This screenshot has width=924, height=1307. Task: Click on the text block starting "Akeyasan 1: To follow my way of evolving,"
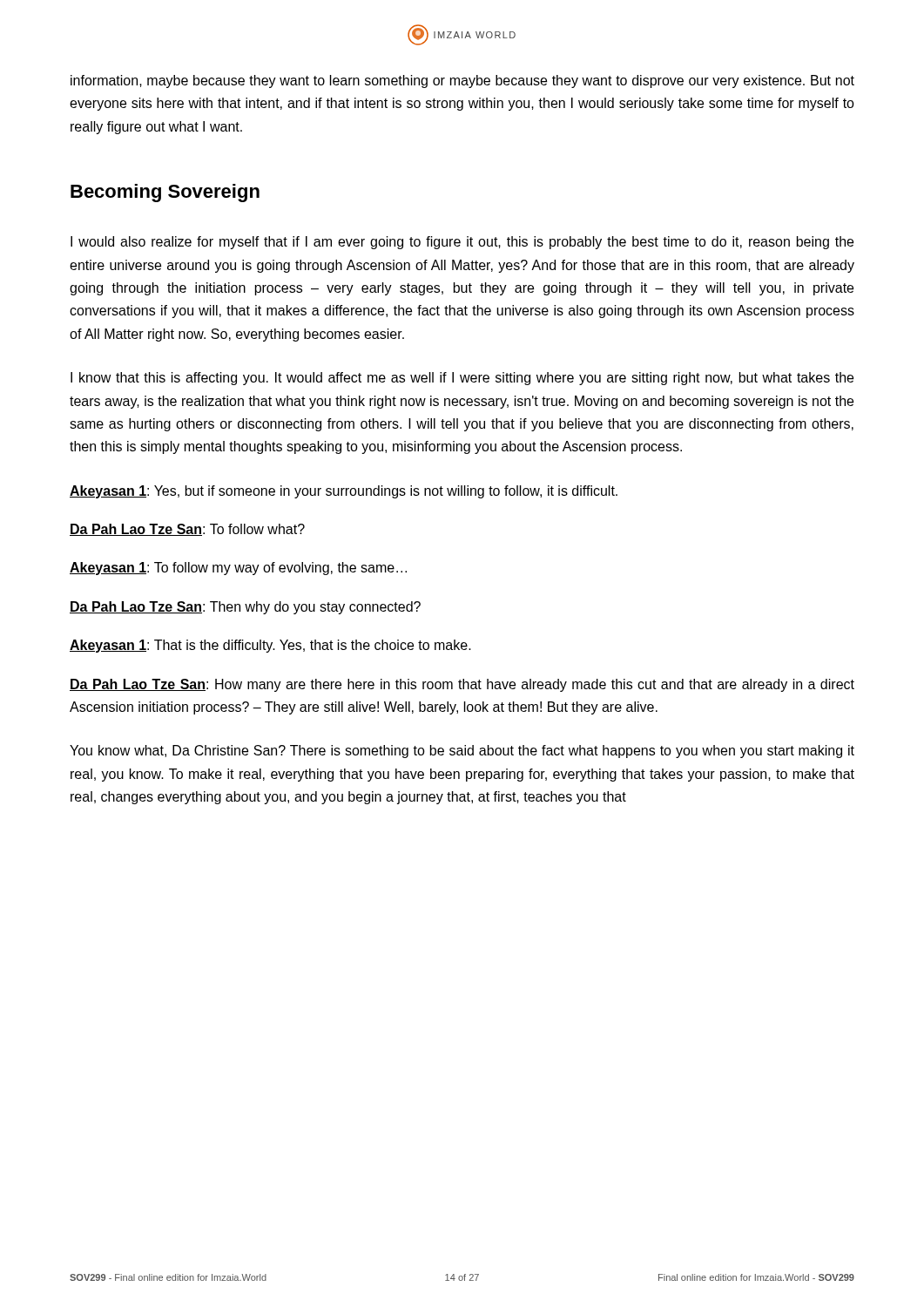tap(239, 568)
